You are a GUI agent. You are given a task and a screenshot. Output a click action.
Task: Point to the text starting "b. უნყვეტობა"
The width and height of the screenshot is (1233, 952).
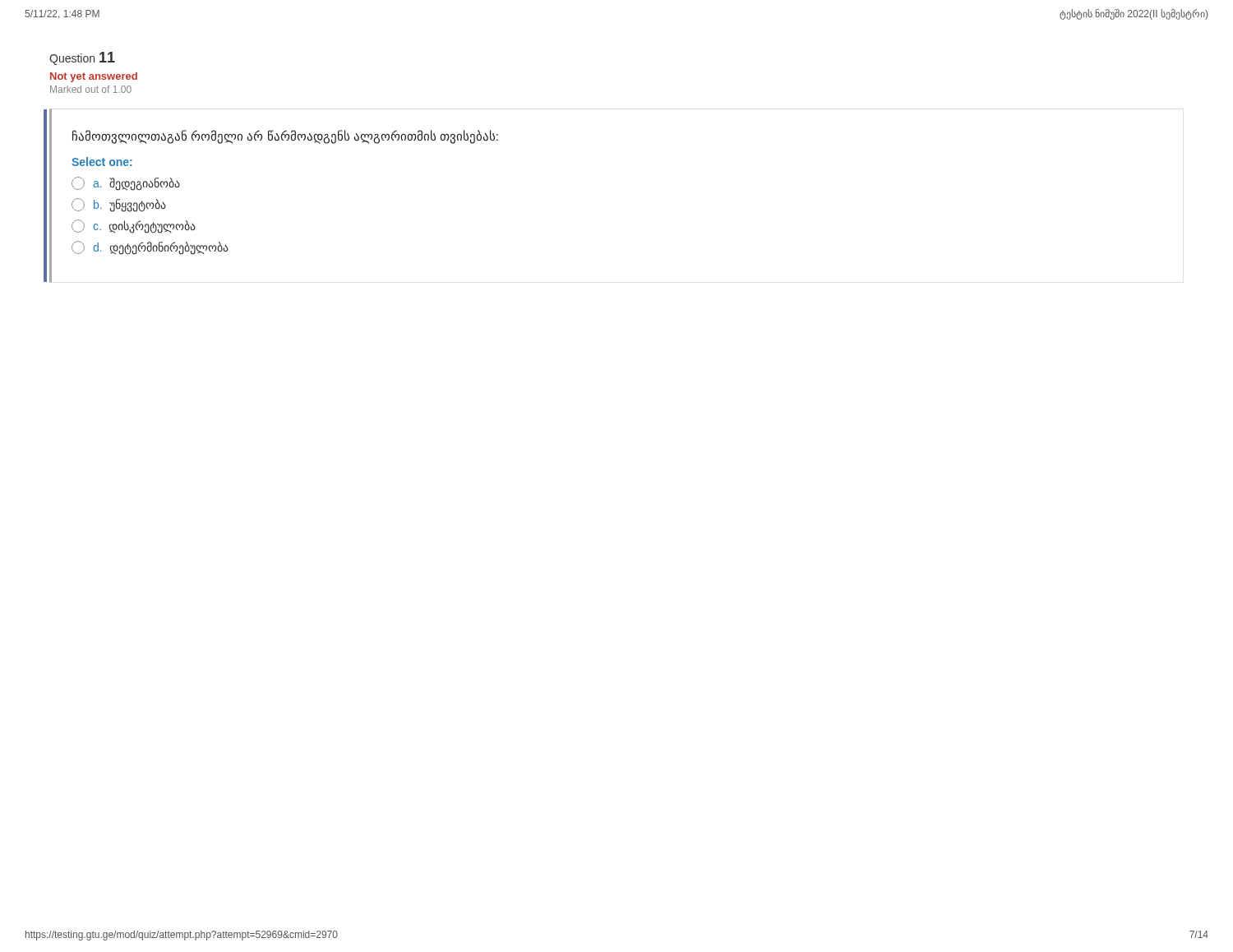pyautogui.click(x=119, y=205)
